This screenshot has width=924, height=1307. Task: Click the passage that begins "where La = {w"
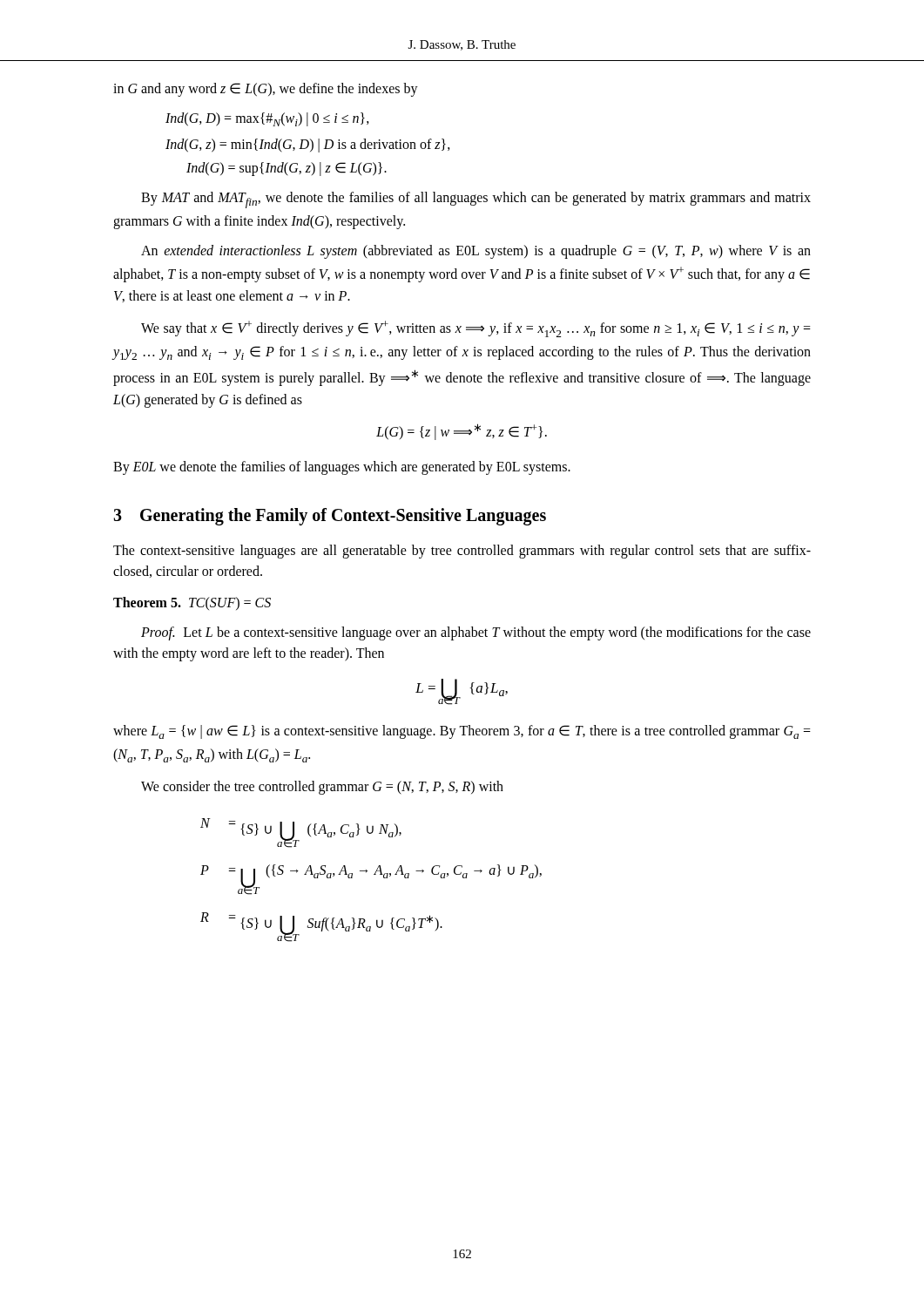click(462, 732)
